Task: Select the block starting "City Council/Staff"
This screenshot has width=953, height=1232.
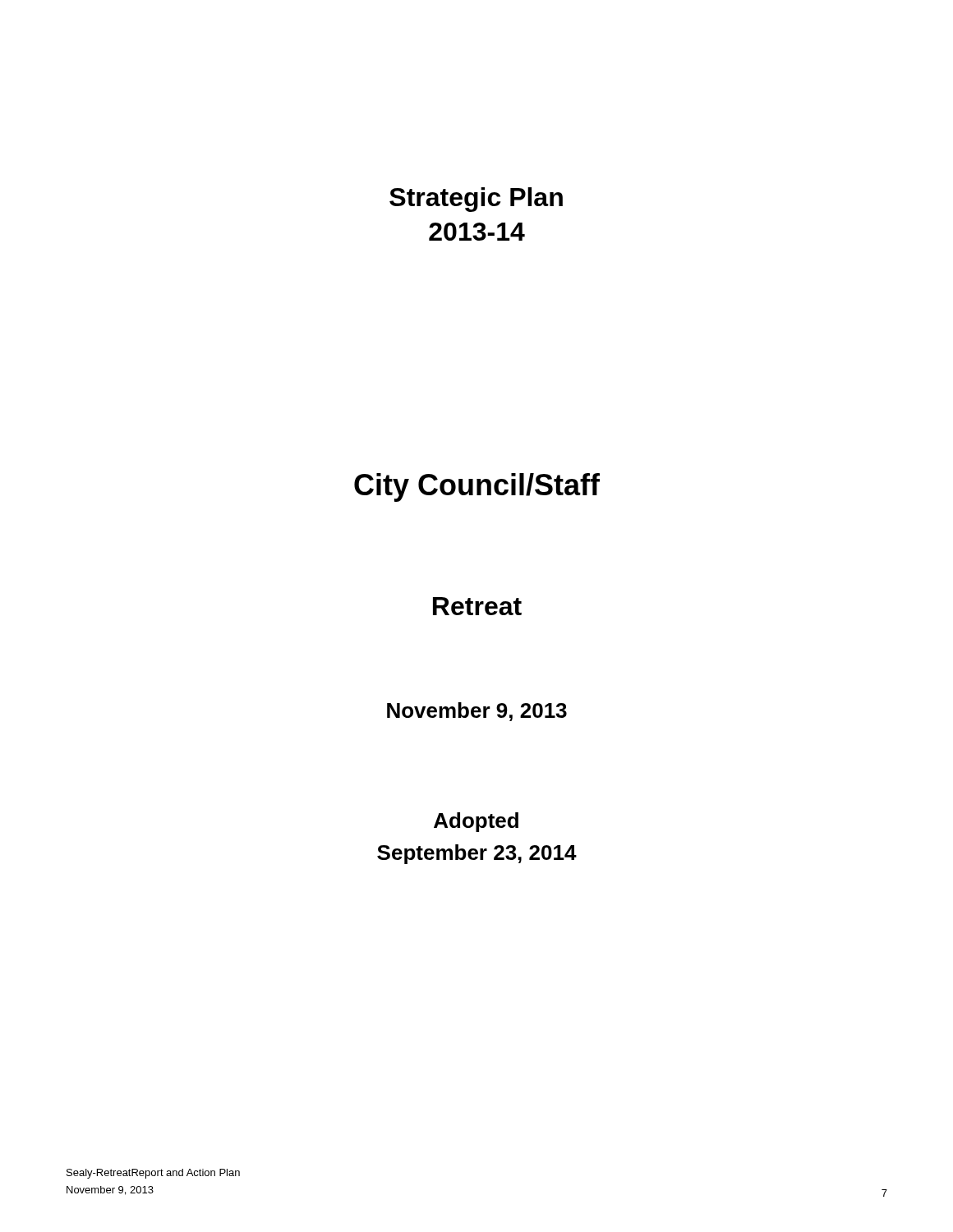Action: (476, 485)
